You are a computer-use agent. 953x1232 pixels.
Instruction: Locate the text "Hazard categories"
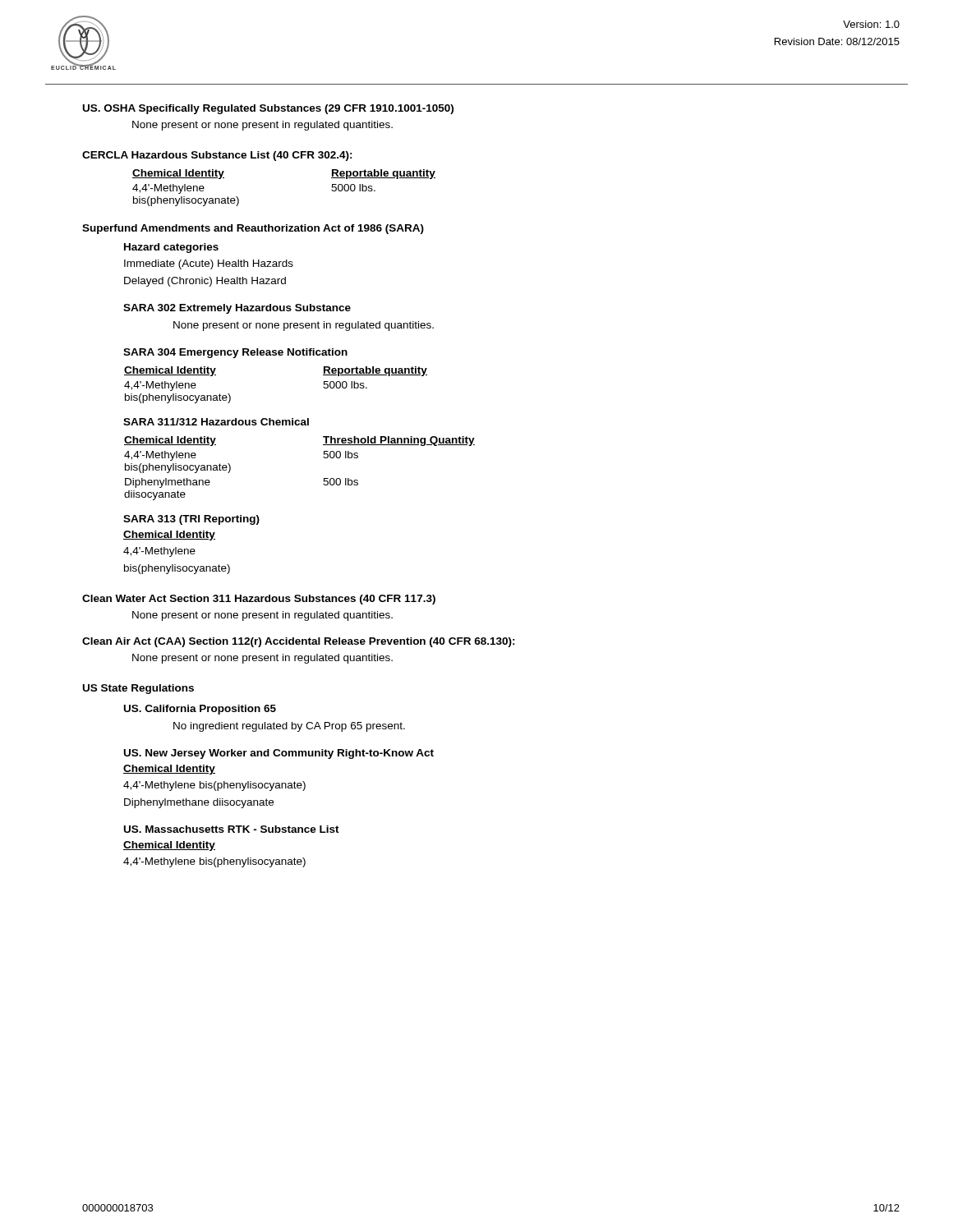coord(171,247)
